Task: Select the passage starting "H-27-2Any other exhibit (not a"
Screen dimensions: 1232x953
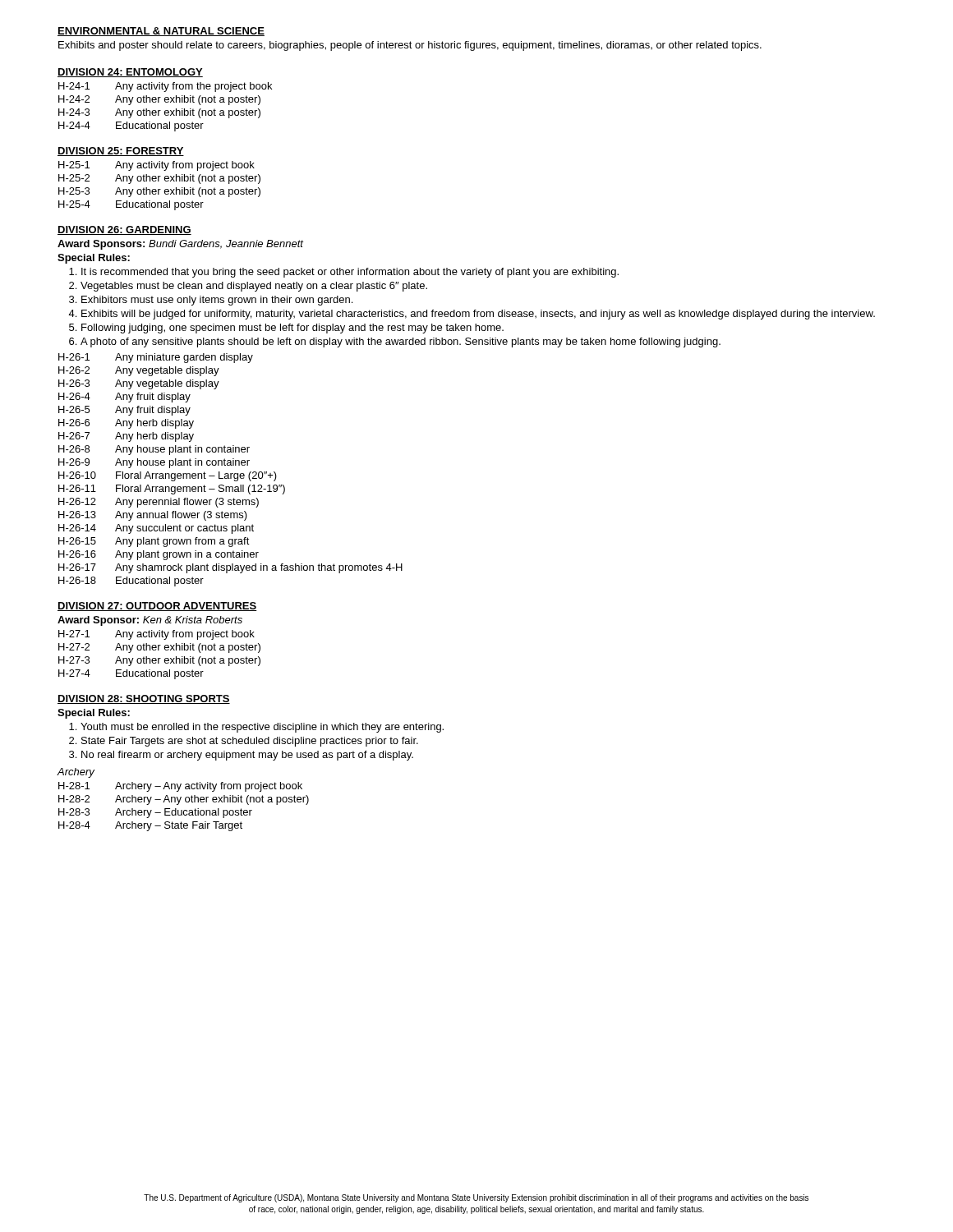Action: pyautogui.click(x=159, y=647)
